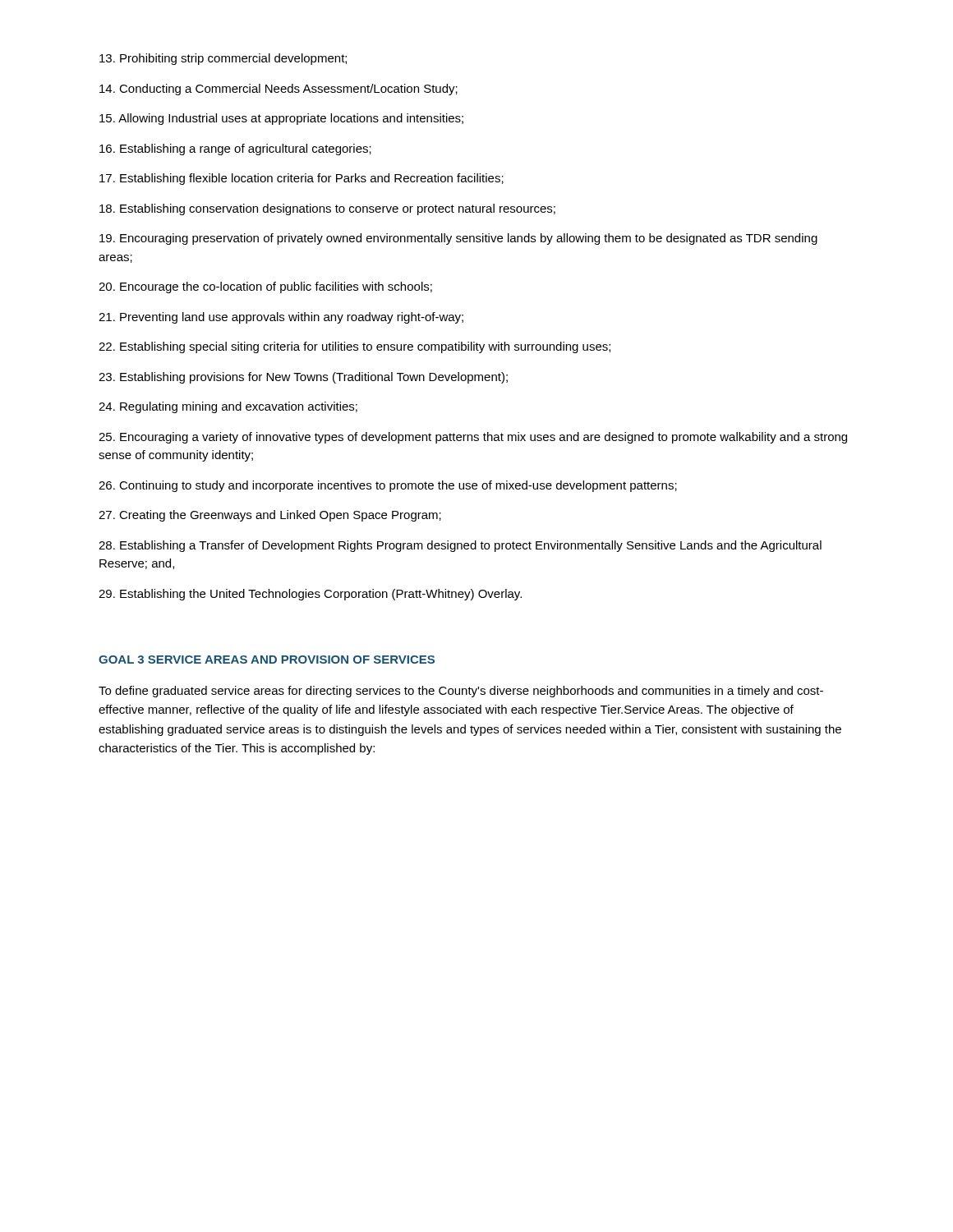Viewport: 953px width, 1232px height.
Task: Locate the text "24. Regulating mining and excavation activities;"
Action: (x=228, y=406)
